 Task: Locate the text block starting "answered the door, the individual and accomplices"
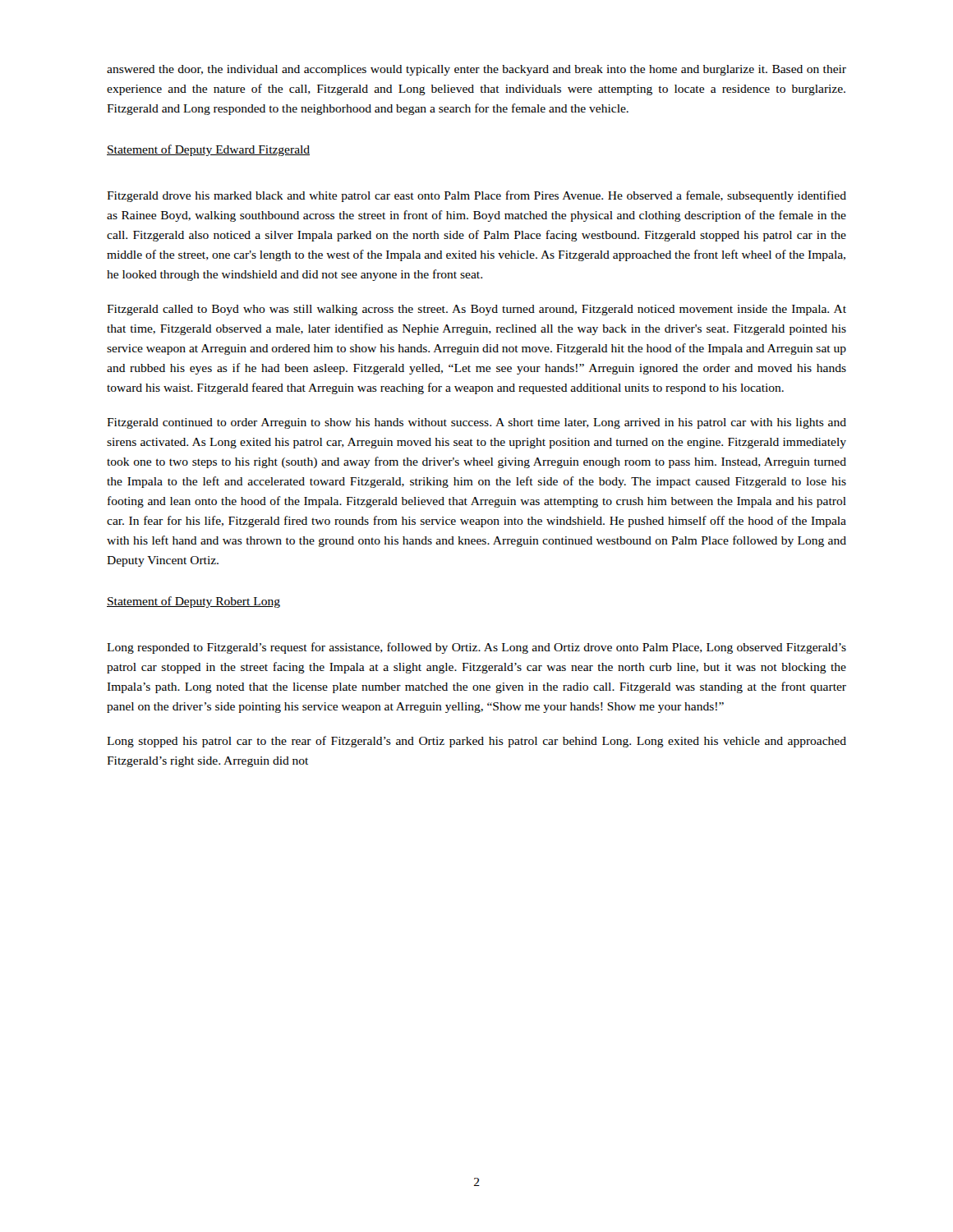[476, 88]
